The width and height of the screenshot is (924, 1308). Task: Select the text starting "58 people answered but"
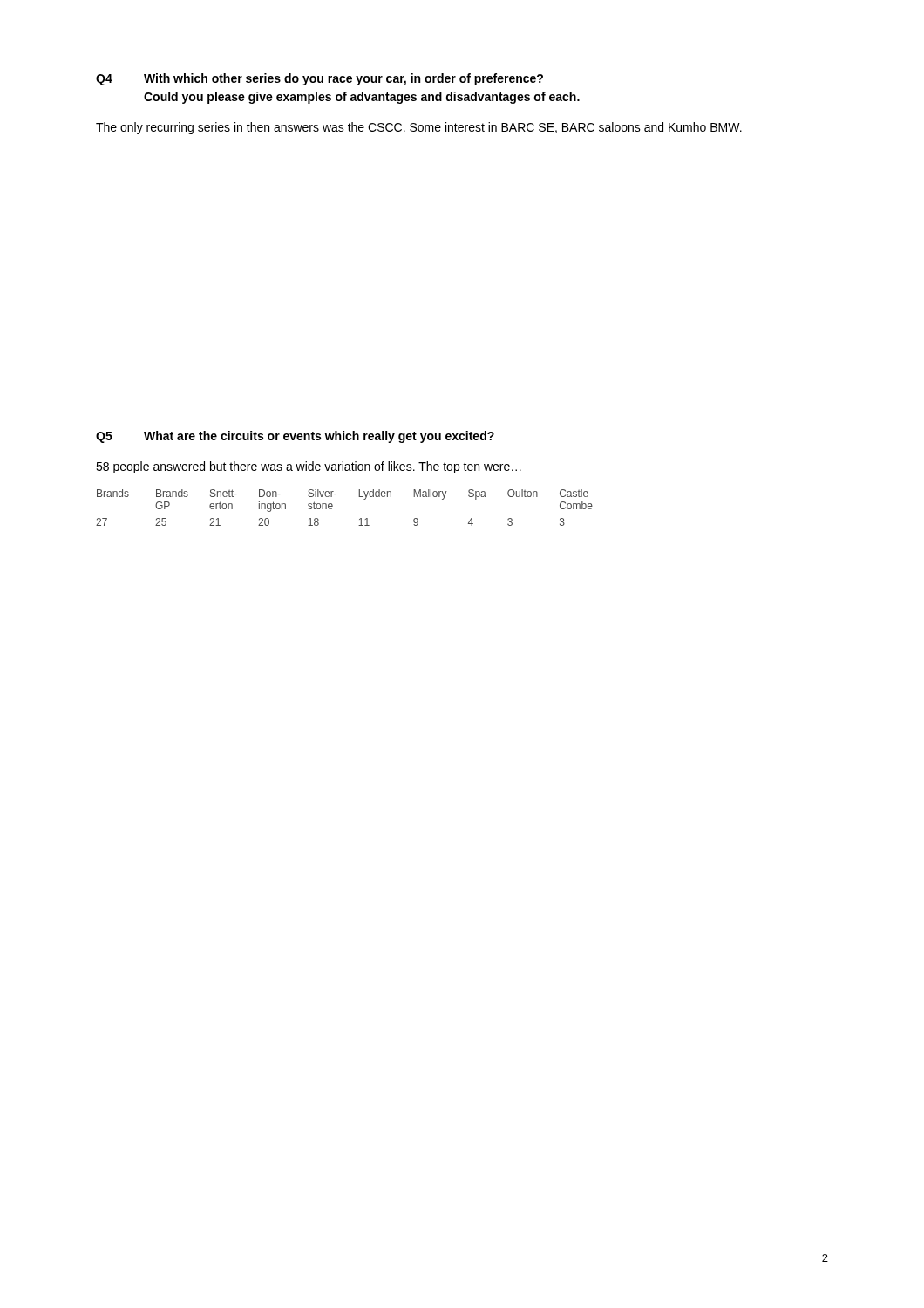click(309, 466)
